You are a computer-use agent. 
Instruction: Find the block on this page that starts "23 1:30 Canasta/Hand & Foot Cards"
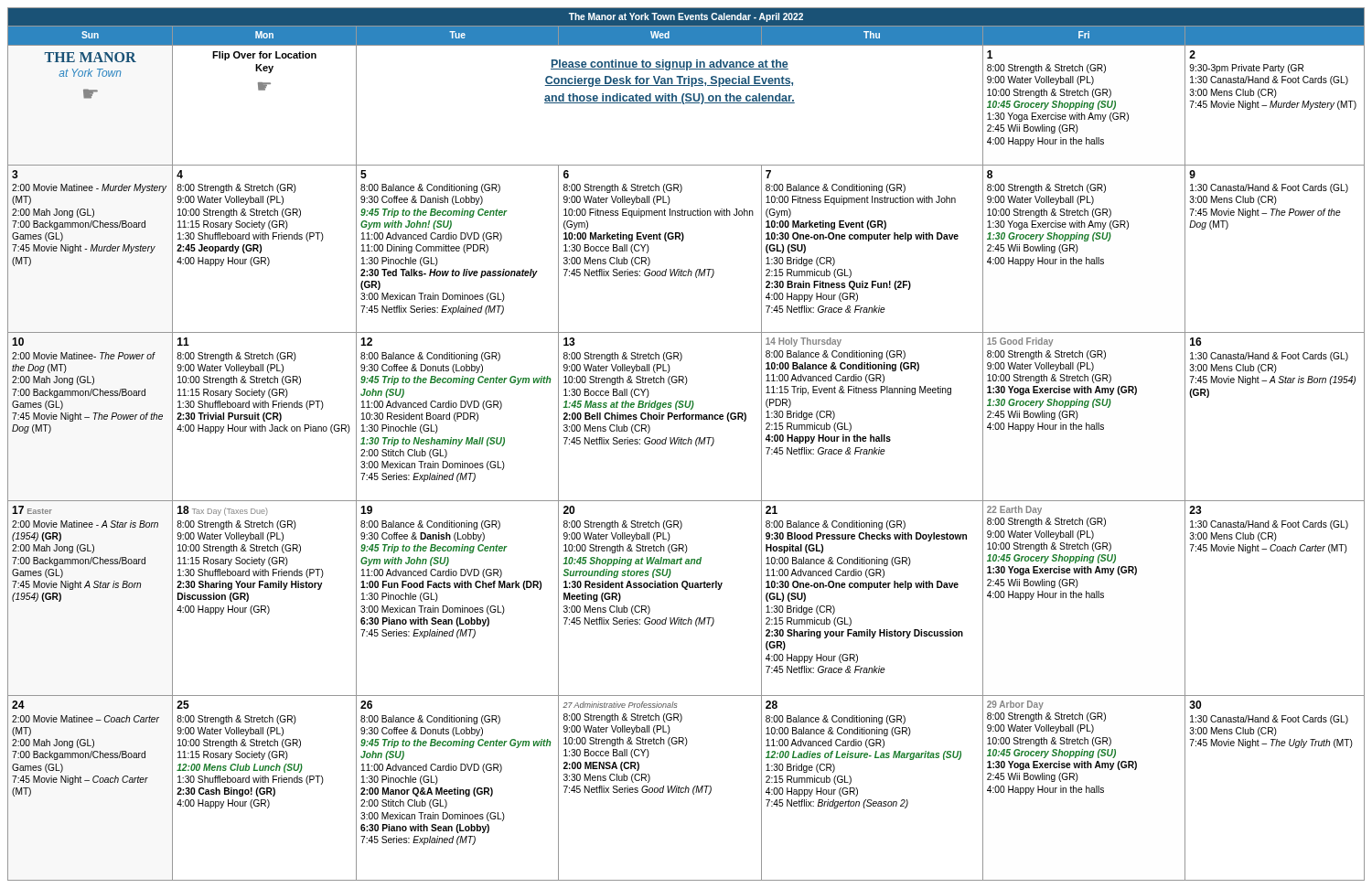tap(1269, 529)
